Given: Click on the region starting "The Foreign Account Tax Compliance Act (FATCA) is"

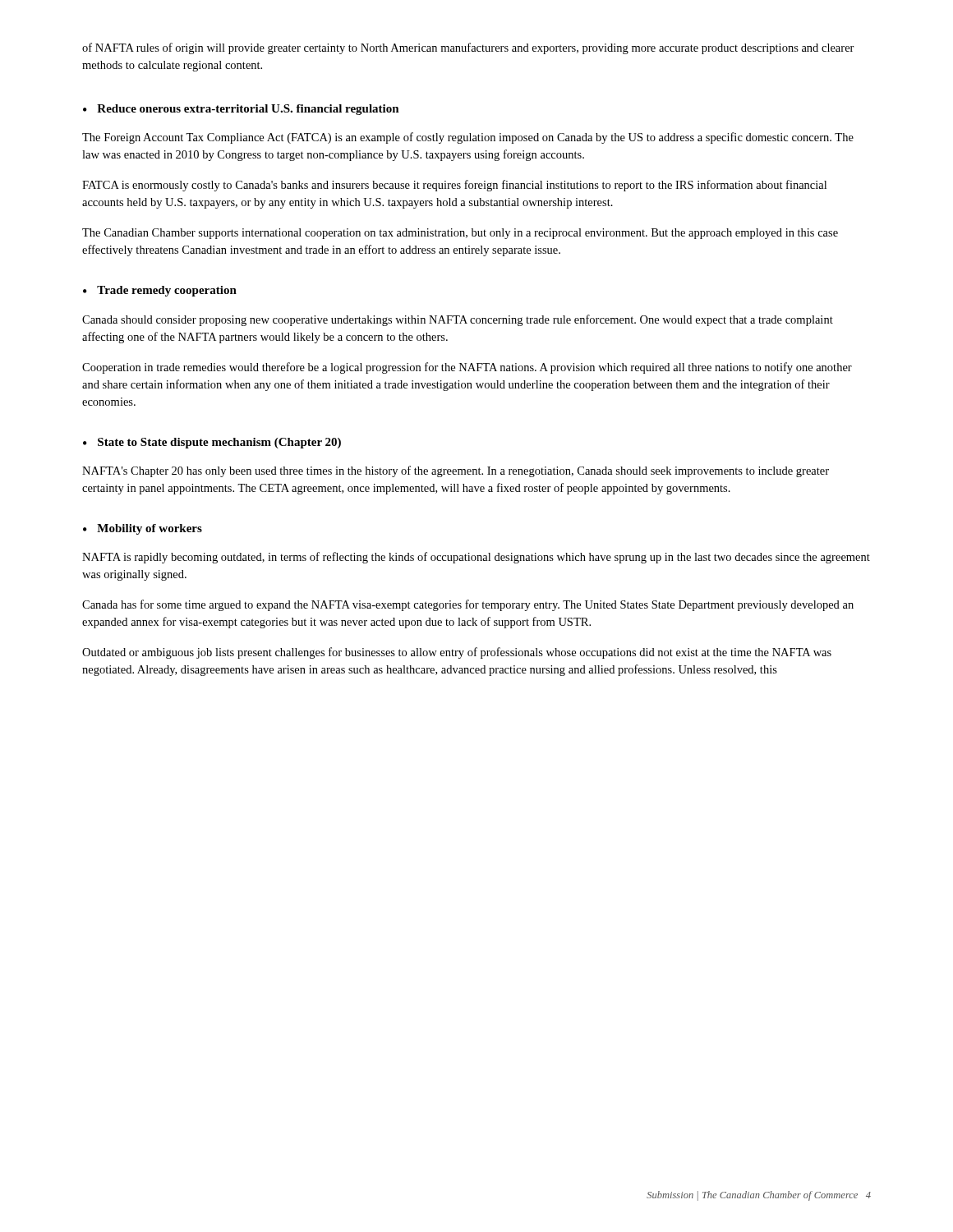Looking at the screenshot, I should 468,146.
